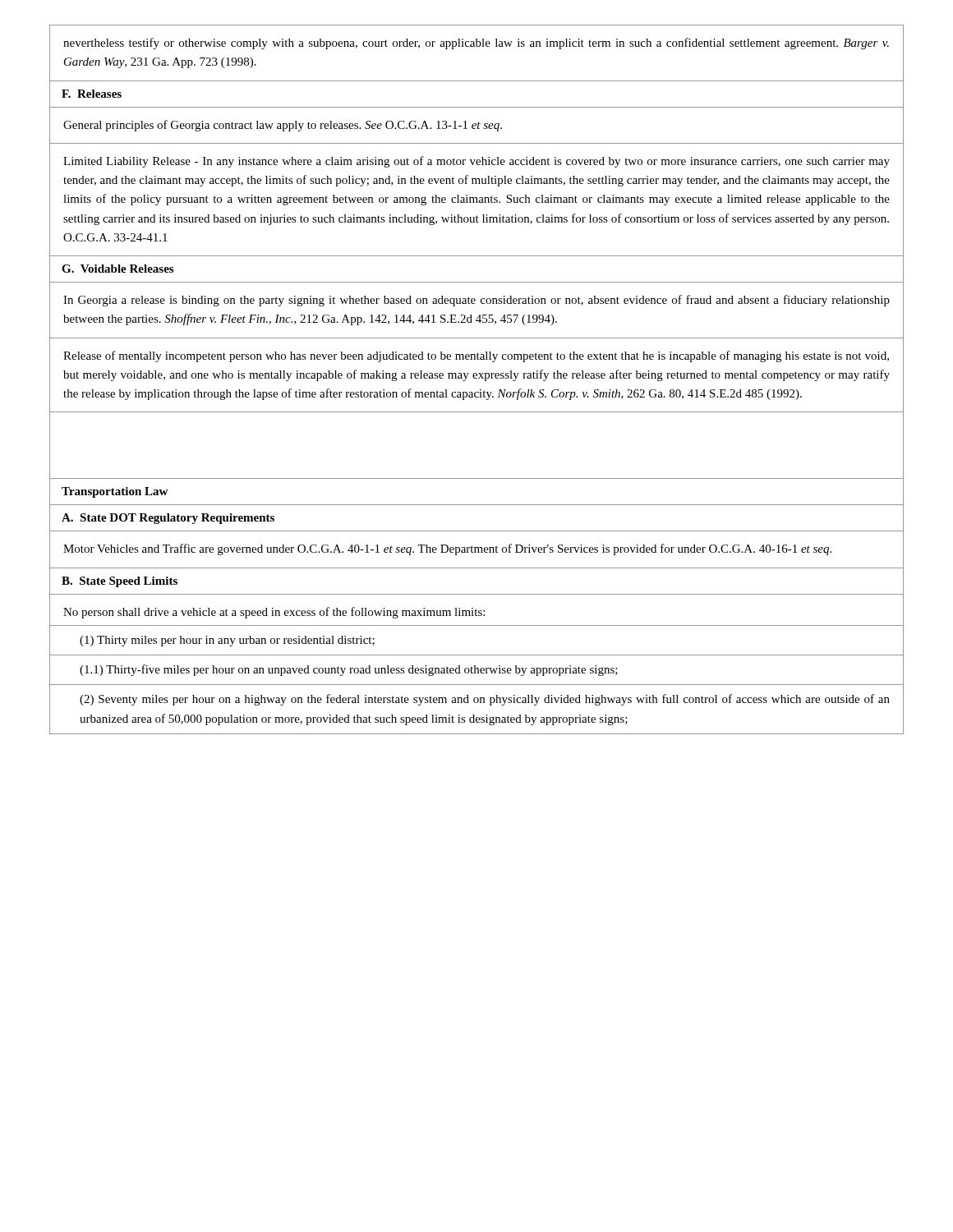
Task: Navigate to the region starting "B. State Speed Limits"
Action: click(120, 580)
